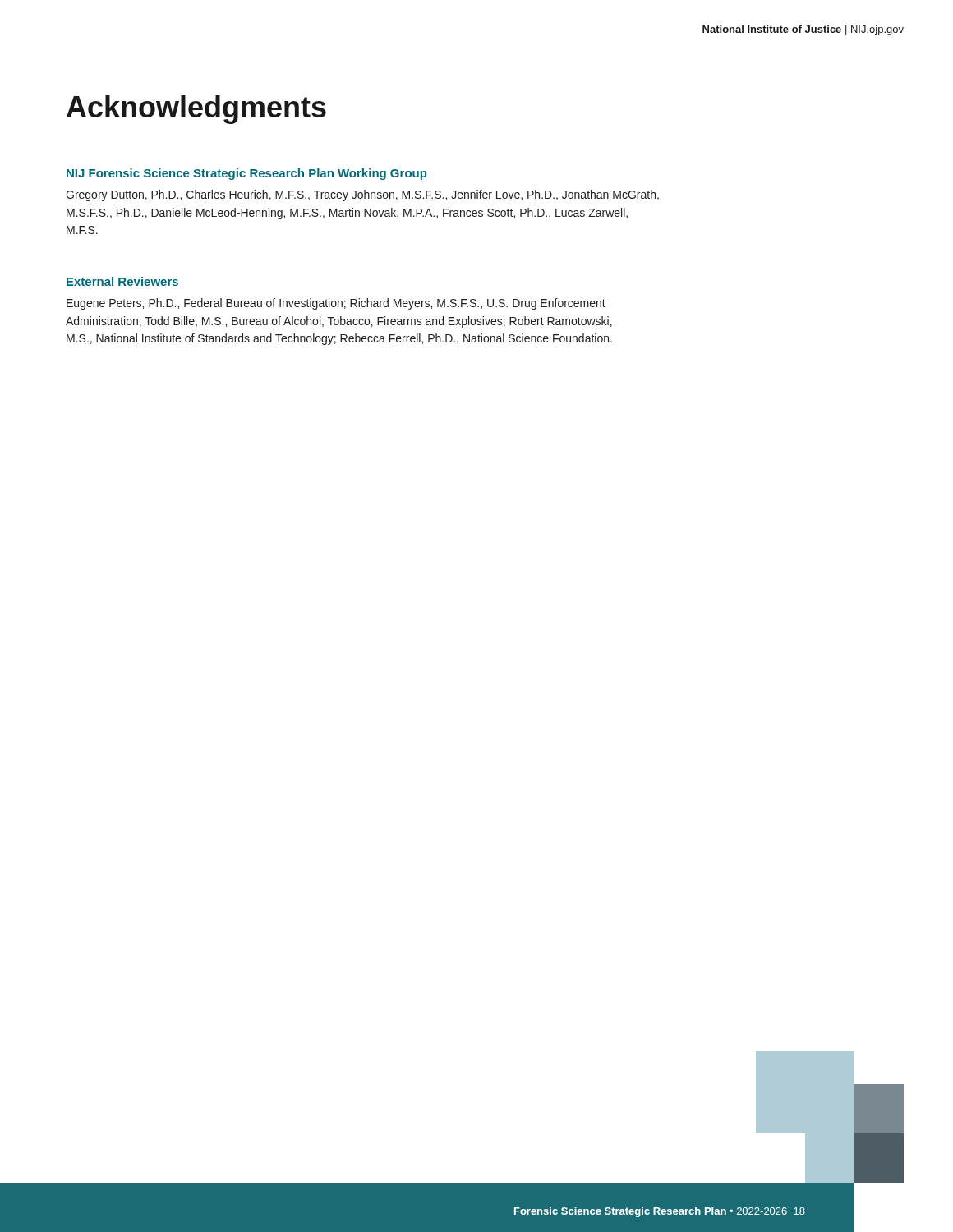Where does it say "External Reviewers"?
This screenshot has width=953, height=1232.
[122, 281]
